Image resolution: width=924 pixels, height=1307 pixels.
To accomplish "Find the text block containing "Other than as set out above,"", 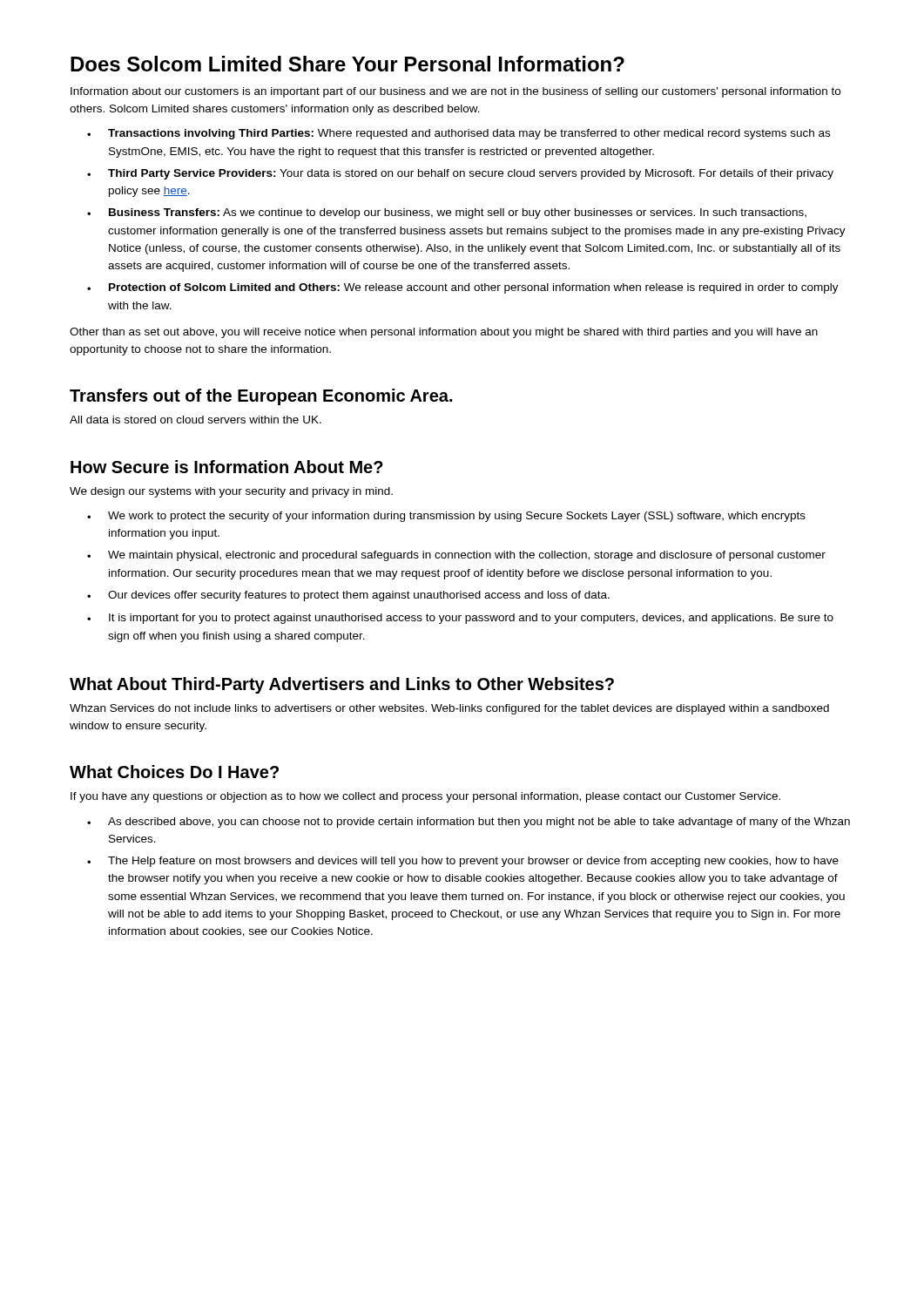I will 444,340.
